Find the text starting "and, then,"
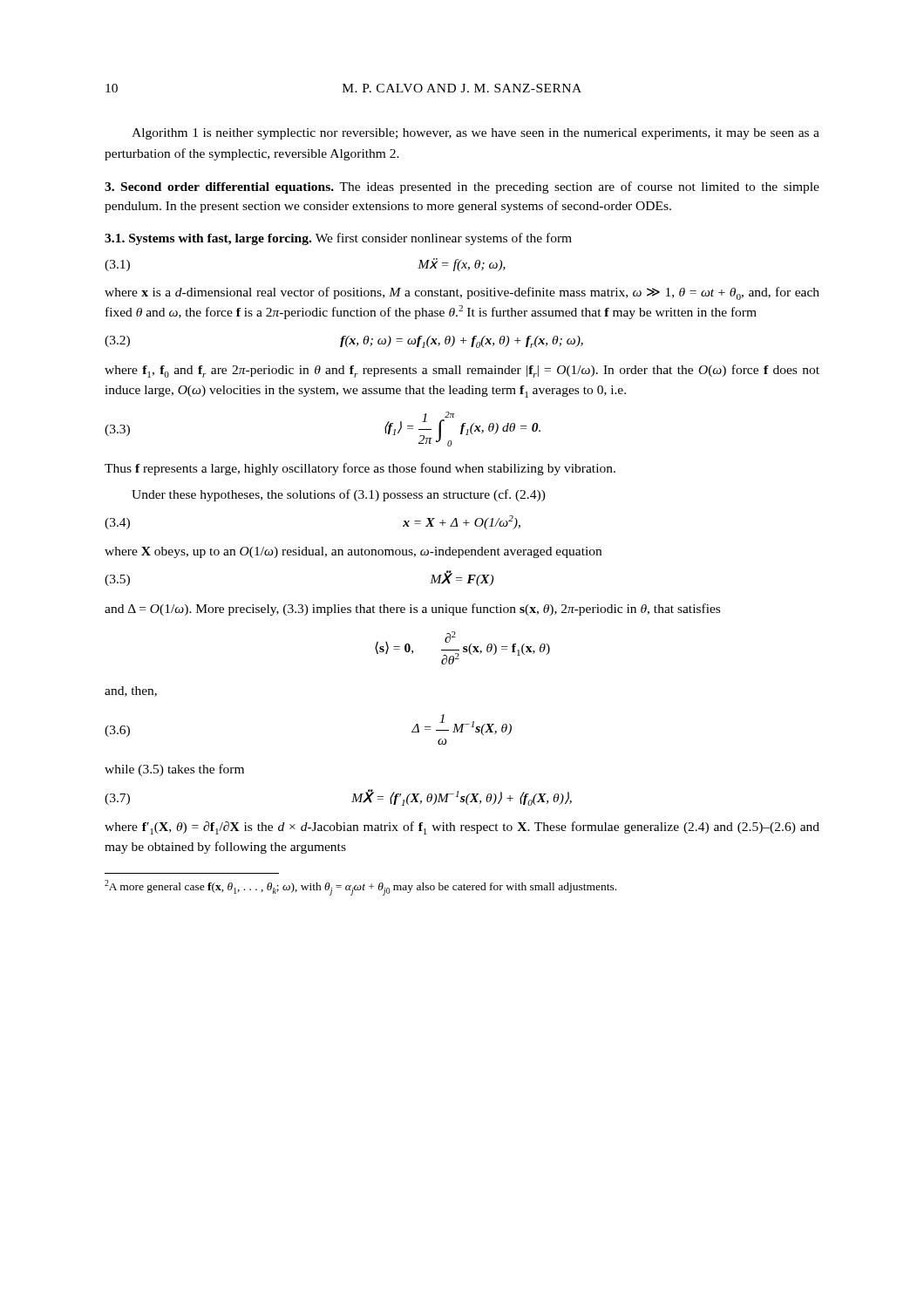This screenshot has width=924, height=1308. 131,690
